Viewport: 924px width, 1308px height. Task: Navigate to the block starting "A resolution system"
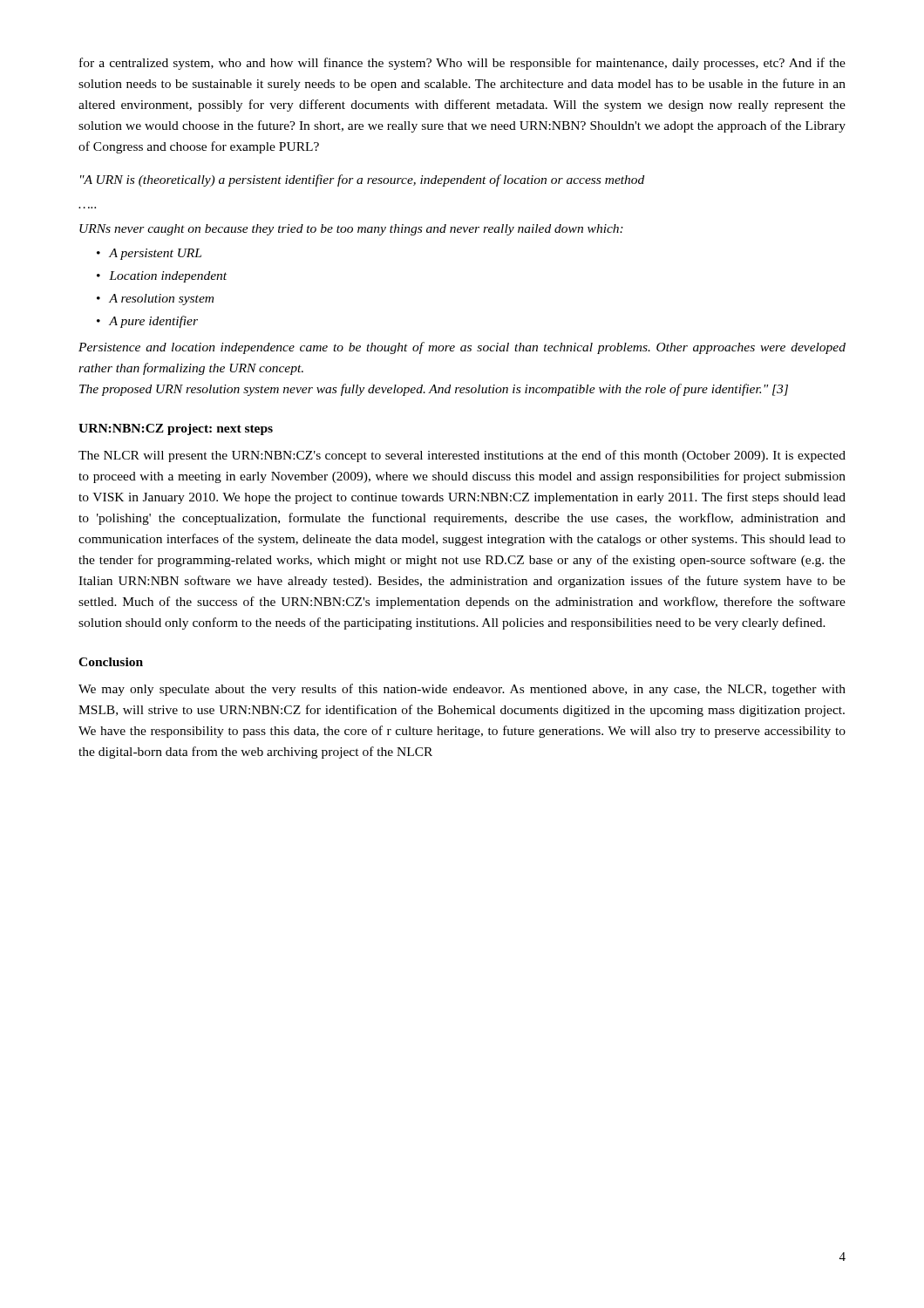(x=162, y=298)
